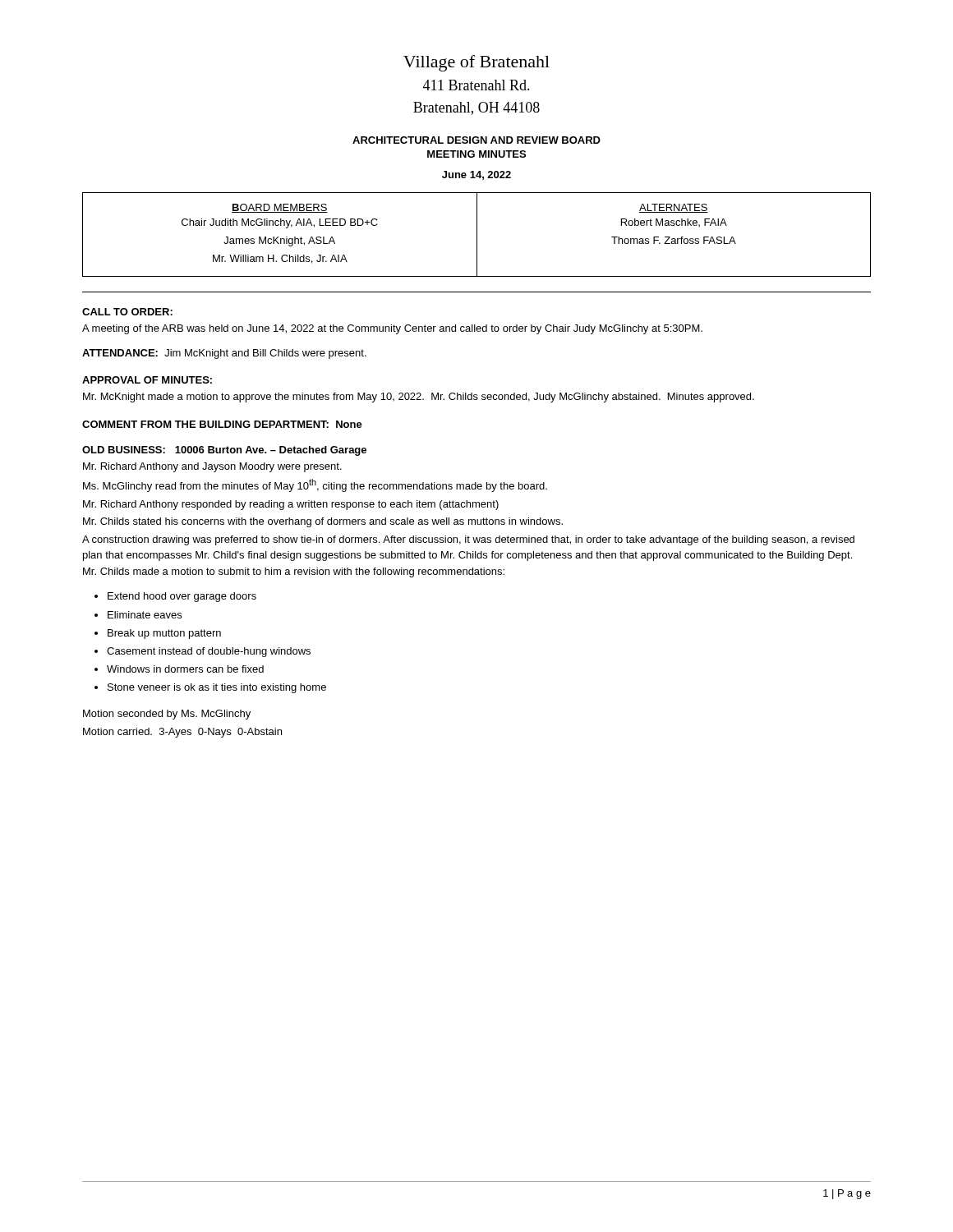Find the text block that reads "A construction drawing was preferred to"
The height and width of the screenshot is (1232, 953).
469,555
